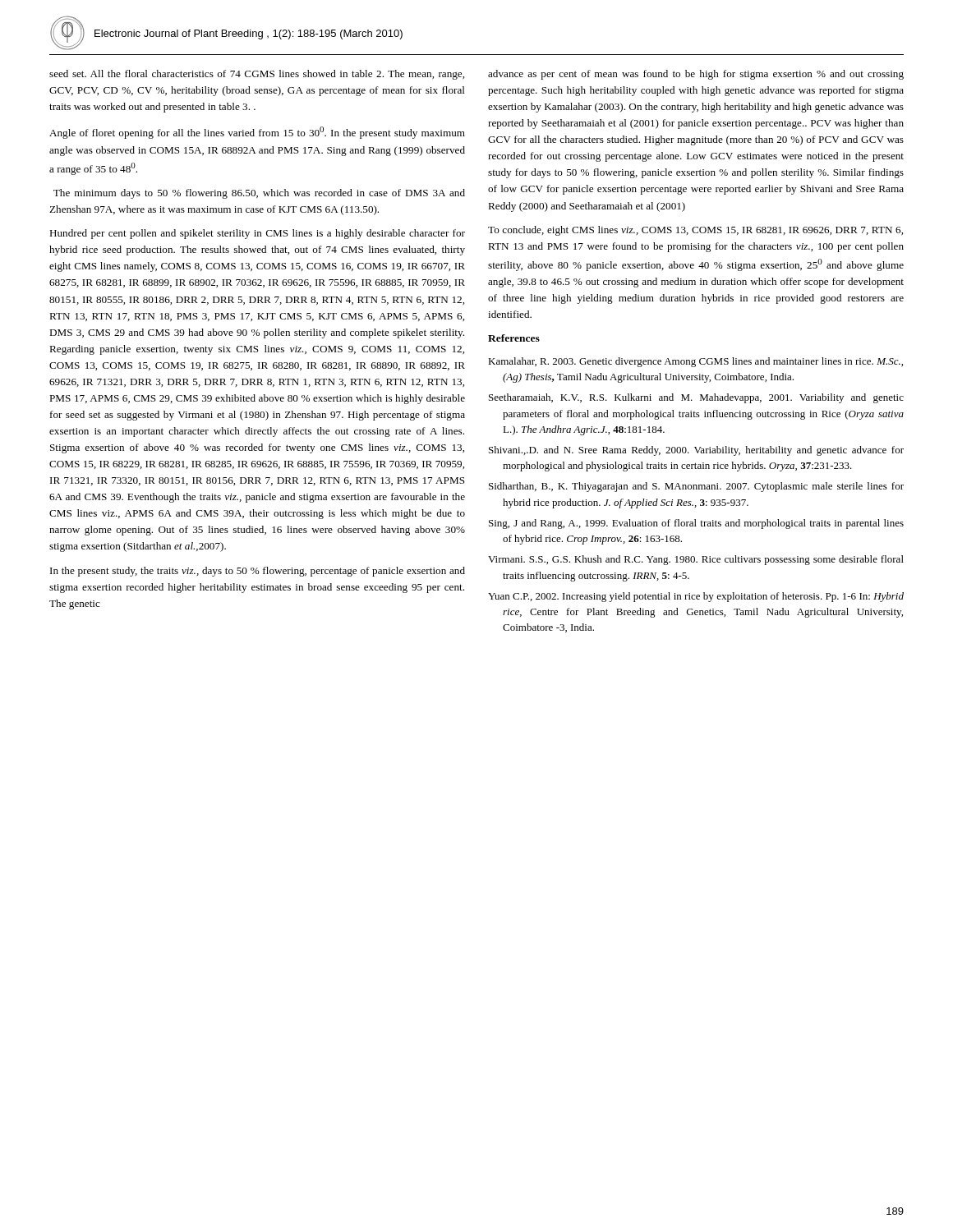Select the passage starting "Hundred per cent pollen and spikelet sterility in"
This screenshot has height=1232, width=953.
tap(257, 390)
